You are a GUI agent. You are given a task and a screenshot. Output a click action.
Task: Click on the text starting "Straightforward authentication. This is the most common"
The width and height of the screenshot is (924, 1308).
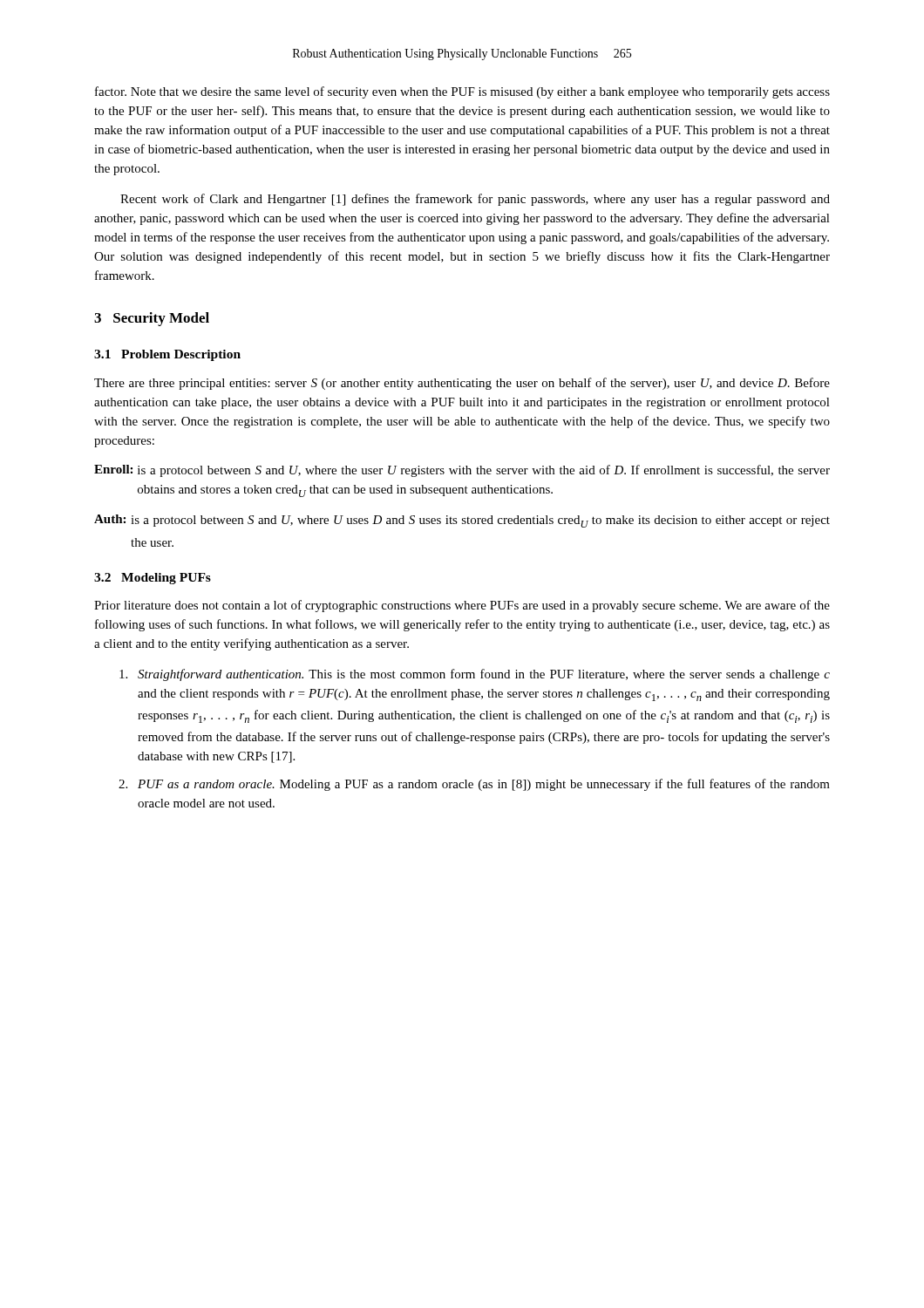pos(474,715)
